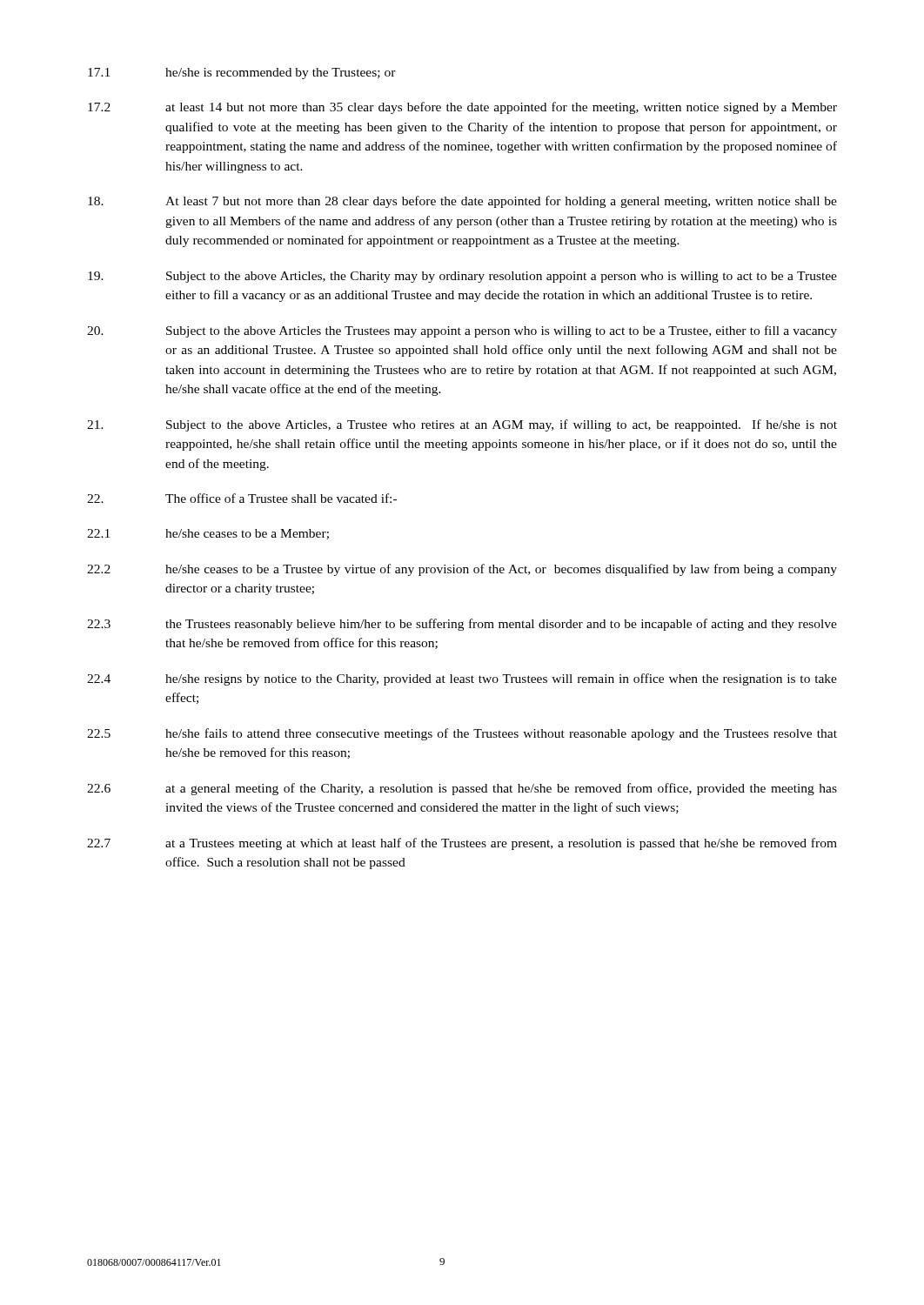
Task: Navigate to the passage starting "22.3 the Trustees reasonably"
Action: click(462, 634)
